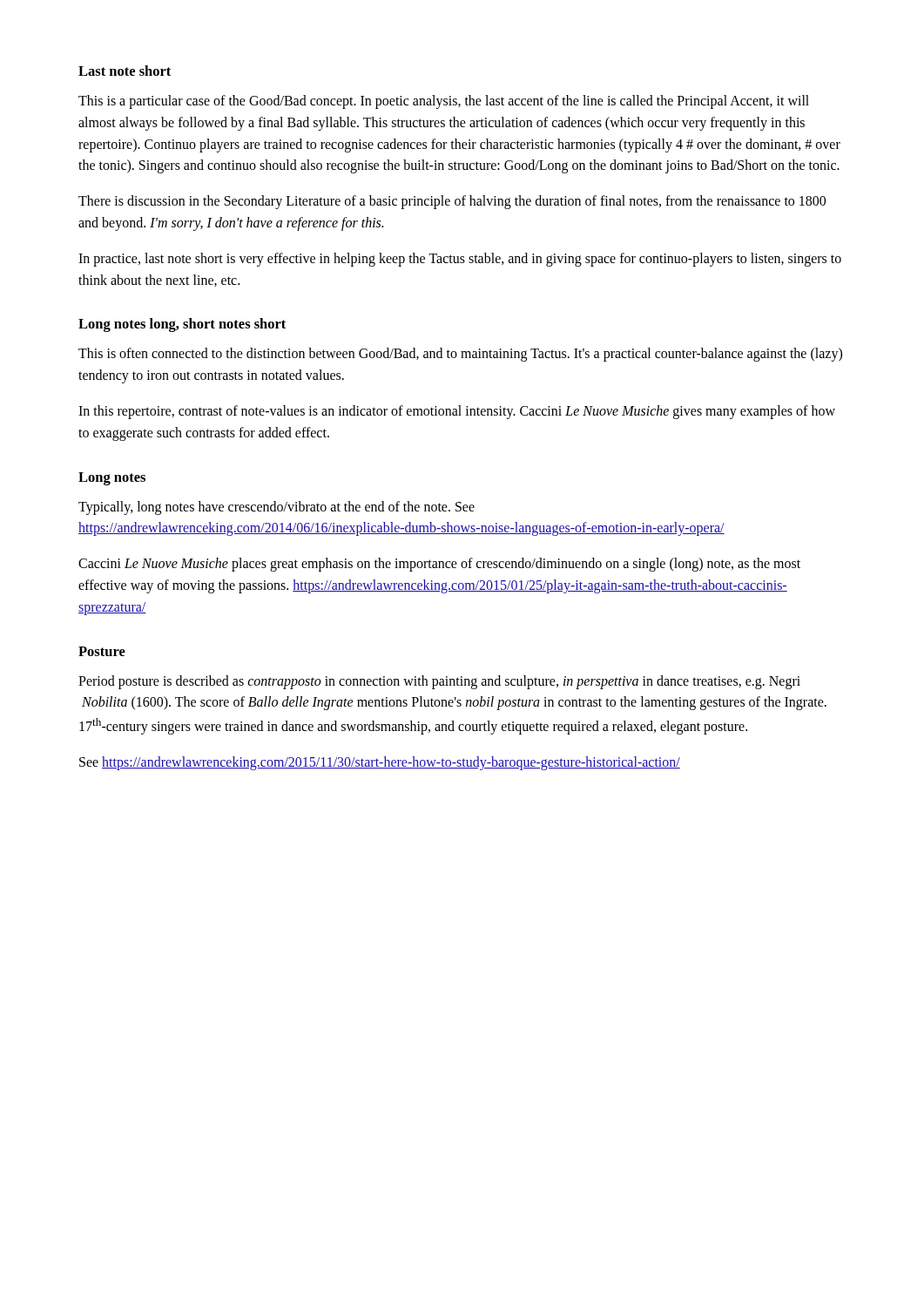Find the text that reads "See https://andrewlawrenceking.com/2015/11/30/start-here-how-to-study-baroque-gesture-historical-action/"
The width and height of the screenshot is (924, 1307).
point(379,762)
